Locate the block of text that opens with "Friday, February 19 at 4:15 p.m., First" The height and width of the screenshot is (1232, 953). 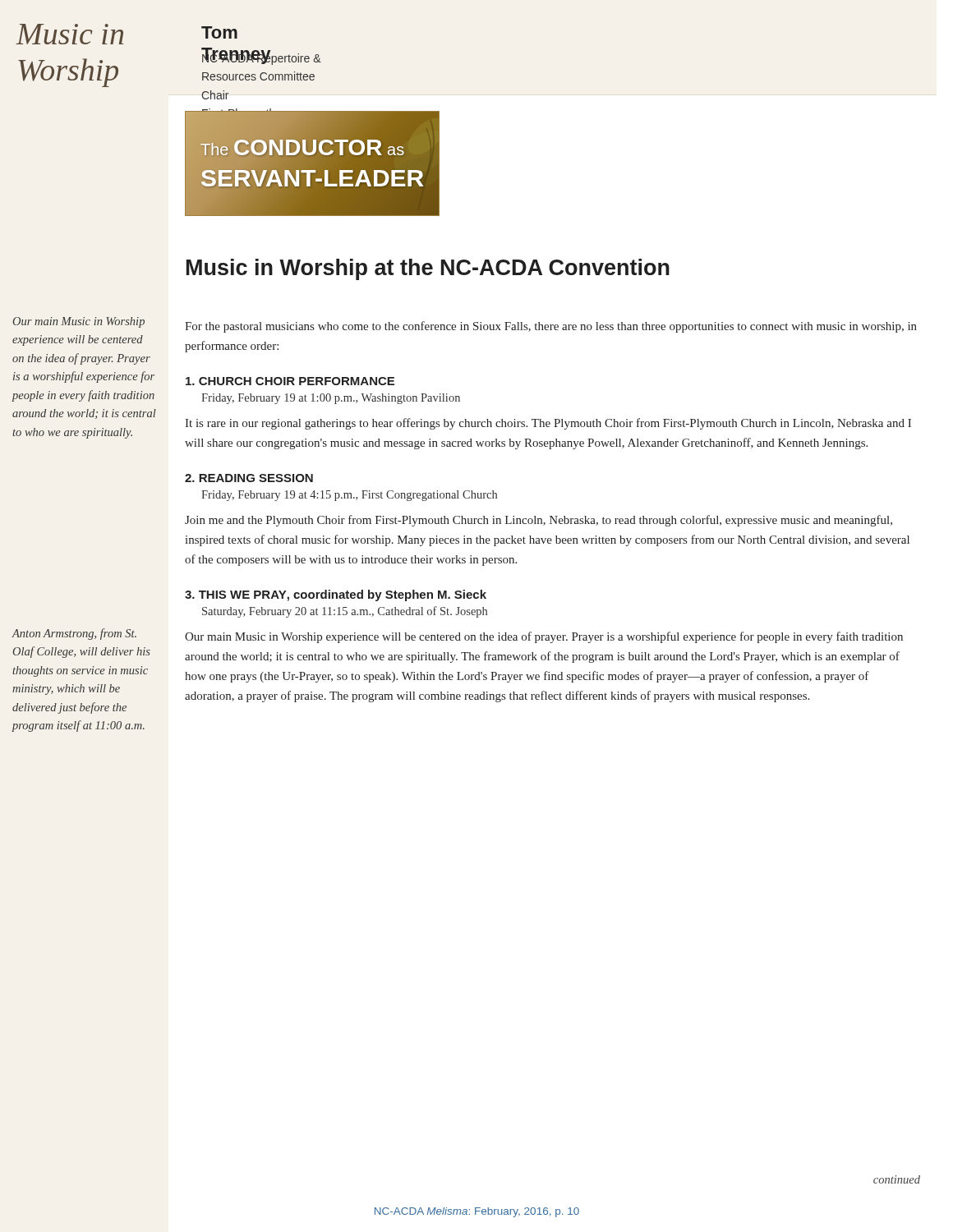pyautogui.click(x=349, y=494)
